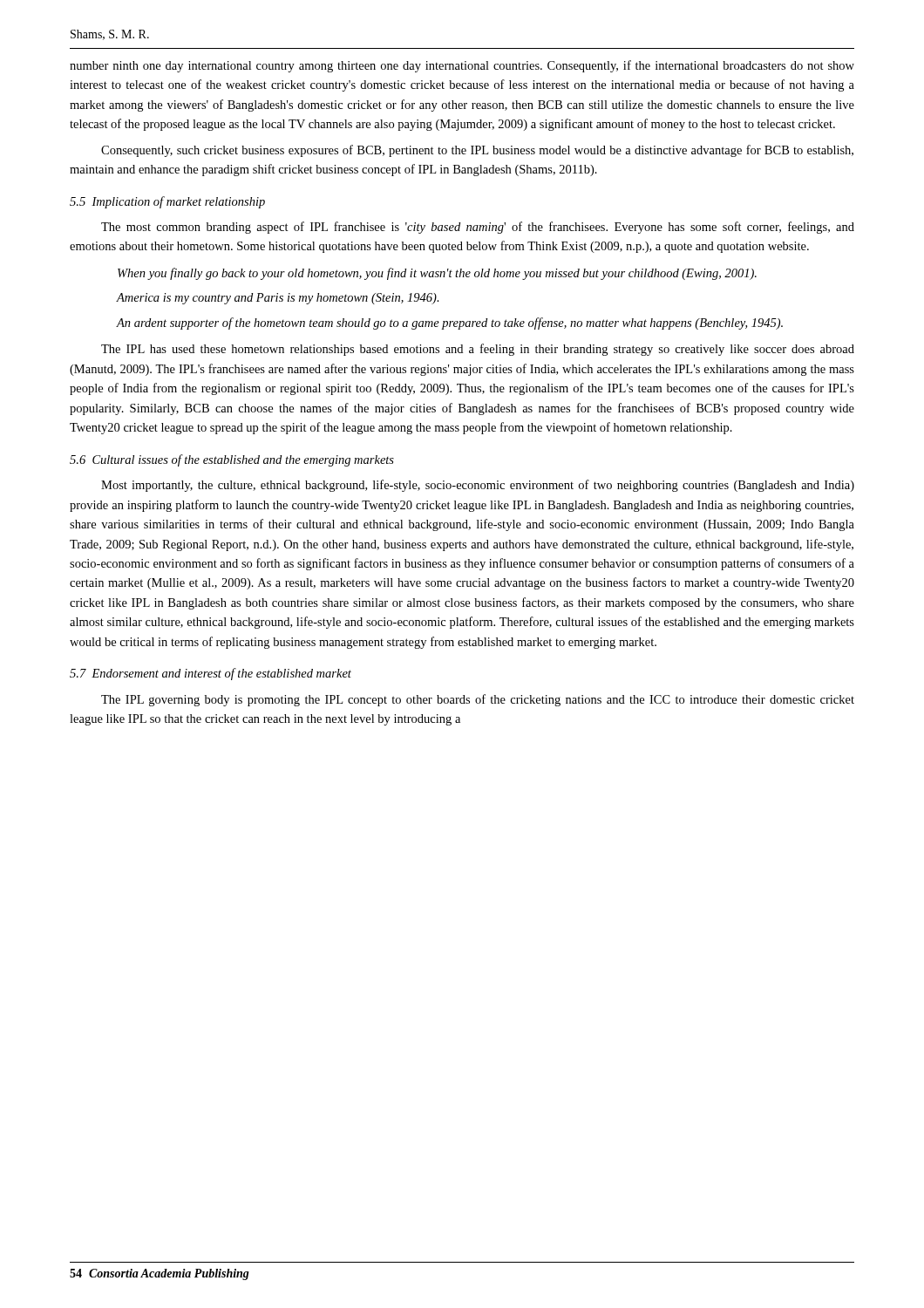Click the passage that begins "The most common"
This screenshot has height=1308, width=924.
coord(462,237)
